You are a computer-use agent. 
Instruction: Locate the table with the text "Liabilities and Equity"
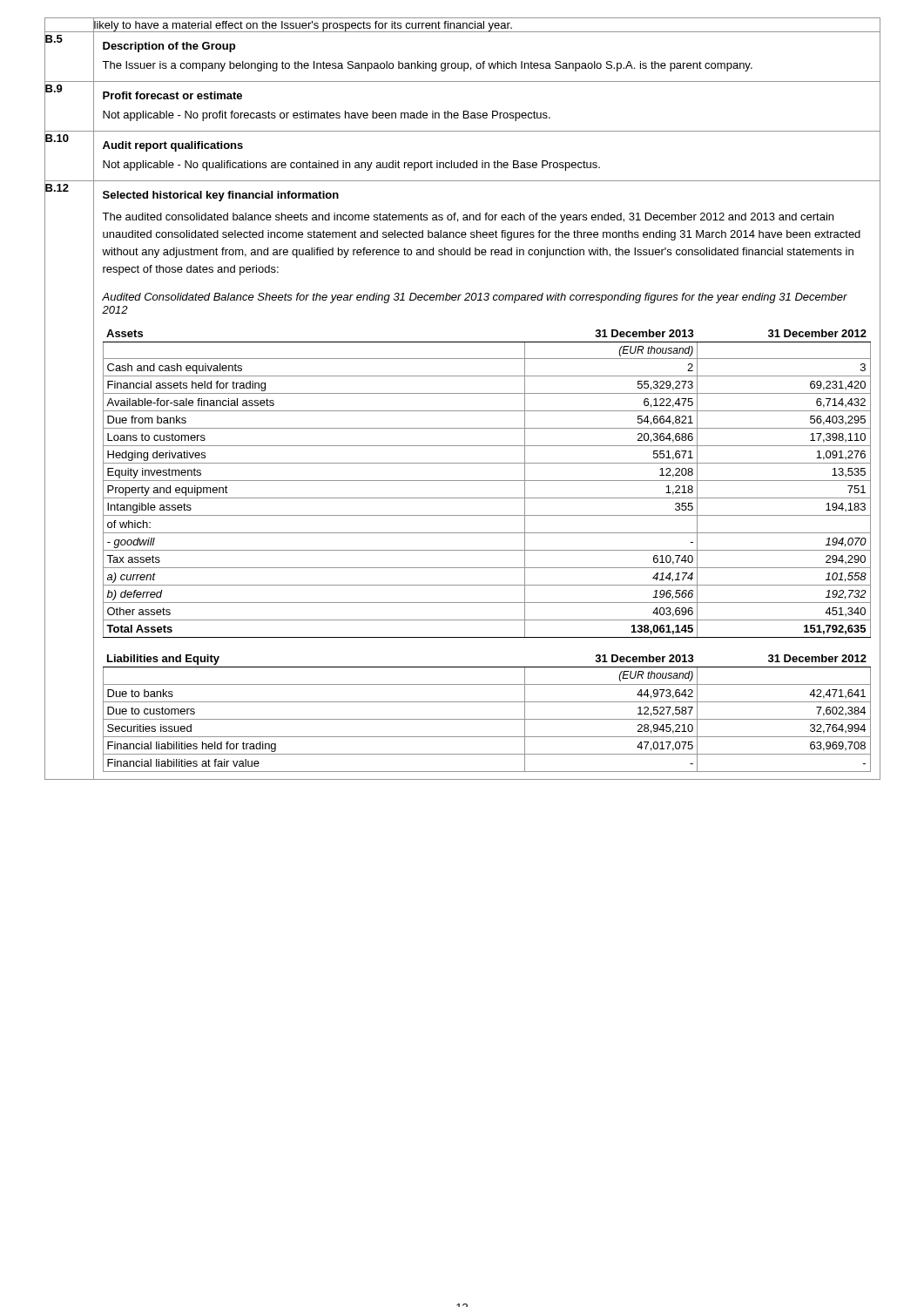click(x=486, y=711)
